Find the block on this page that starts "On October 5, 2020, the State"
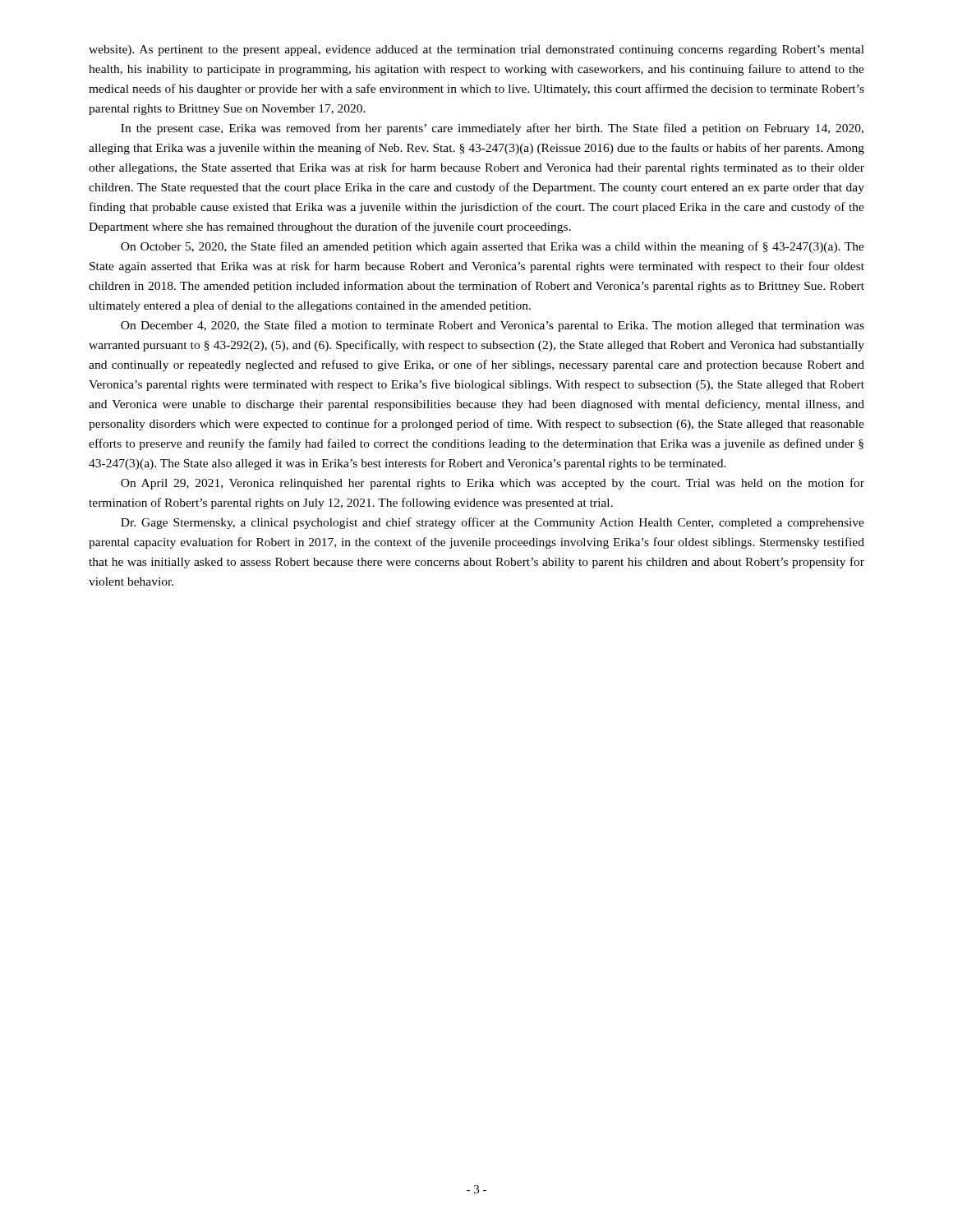 tap(476, 276)
